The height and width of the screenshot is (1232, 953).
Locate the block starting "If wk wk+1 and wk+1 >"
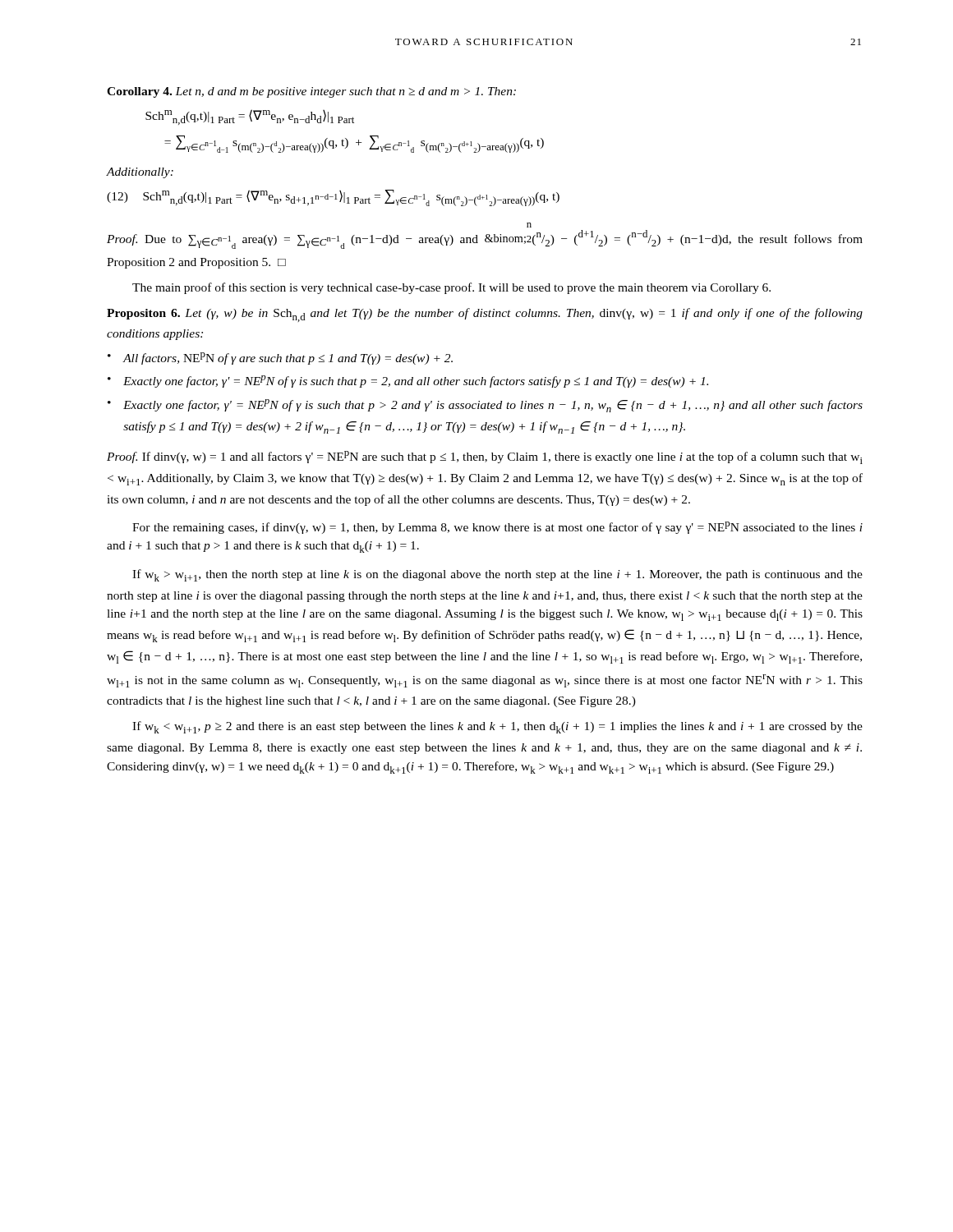(485, 748)
